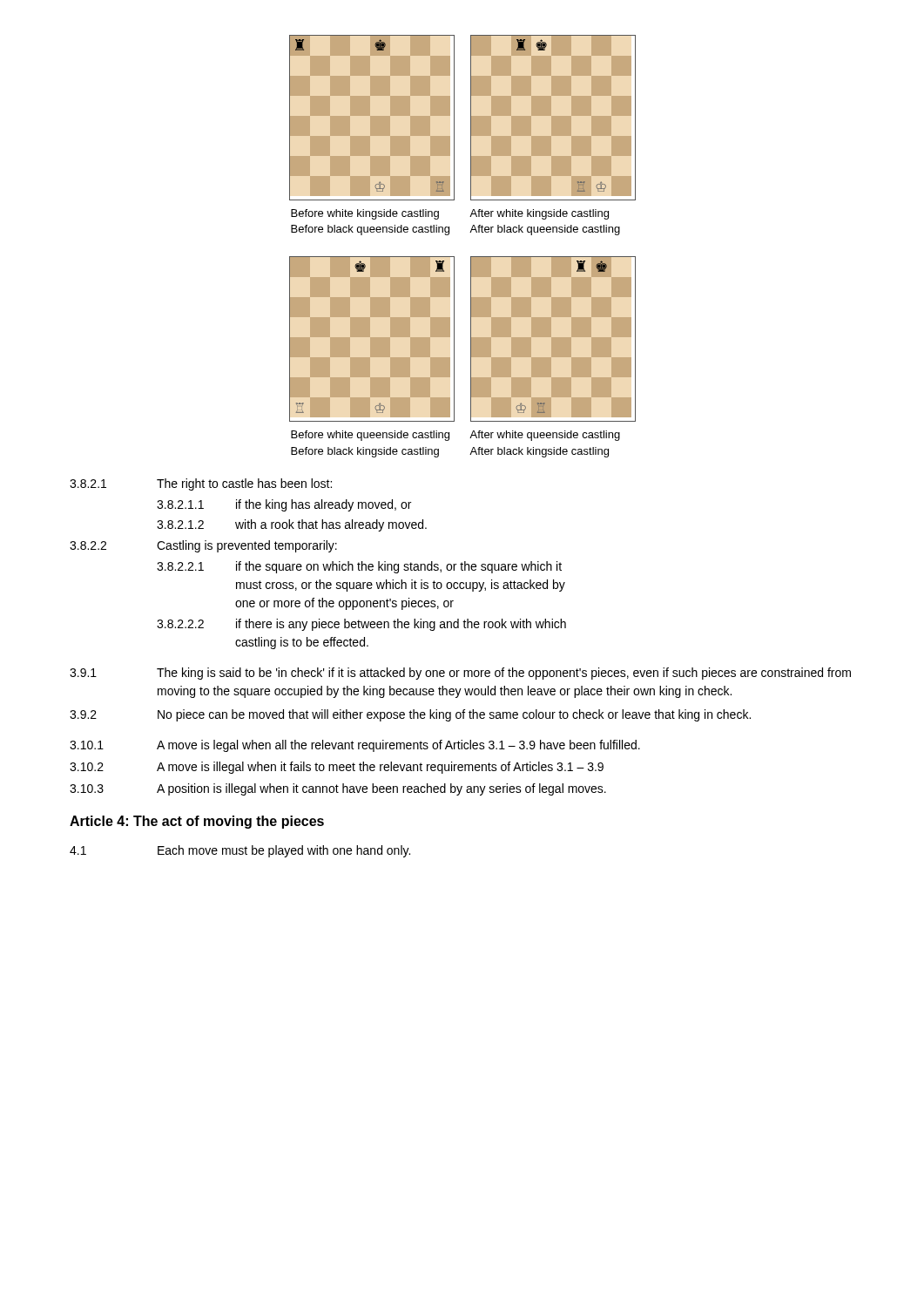Locate the caption that reads "Before white kingside castlingBefore black queenside castling"
Viewport: 924px width, 1307px height.
(462, 221)
